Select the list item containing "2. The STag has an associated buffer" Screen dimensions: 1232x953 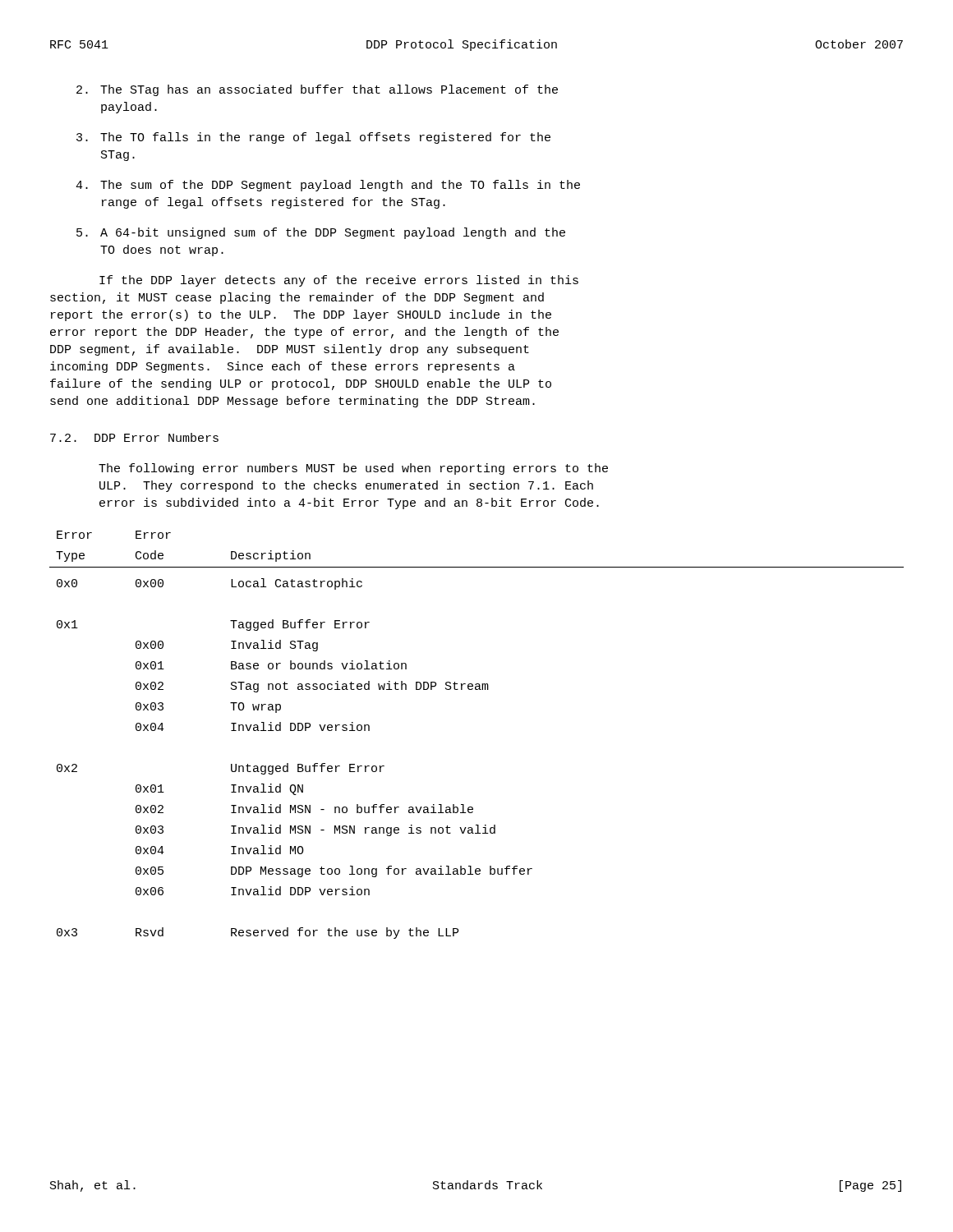476,99
